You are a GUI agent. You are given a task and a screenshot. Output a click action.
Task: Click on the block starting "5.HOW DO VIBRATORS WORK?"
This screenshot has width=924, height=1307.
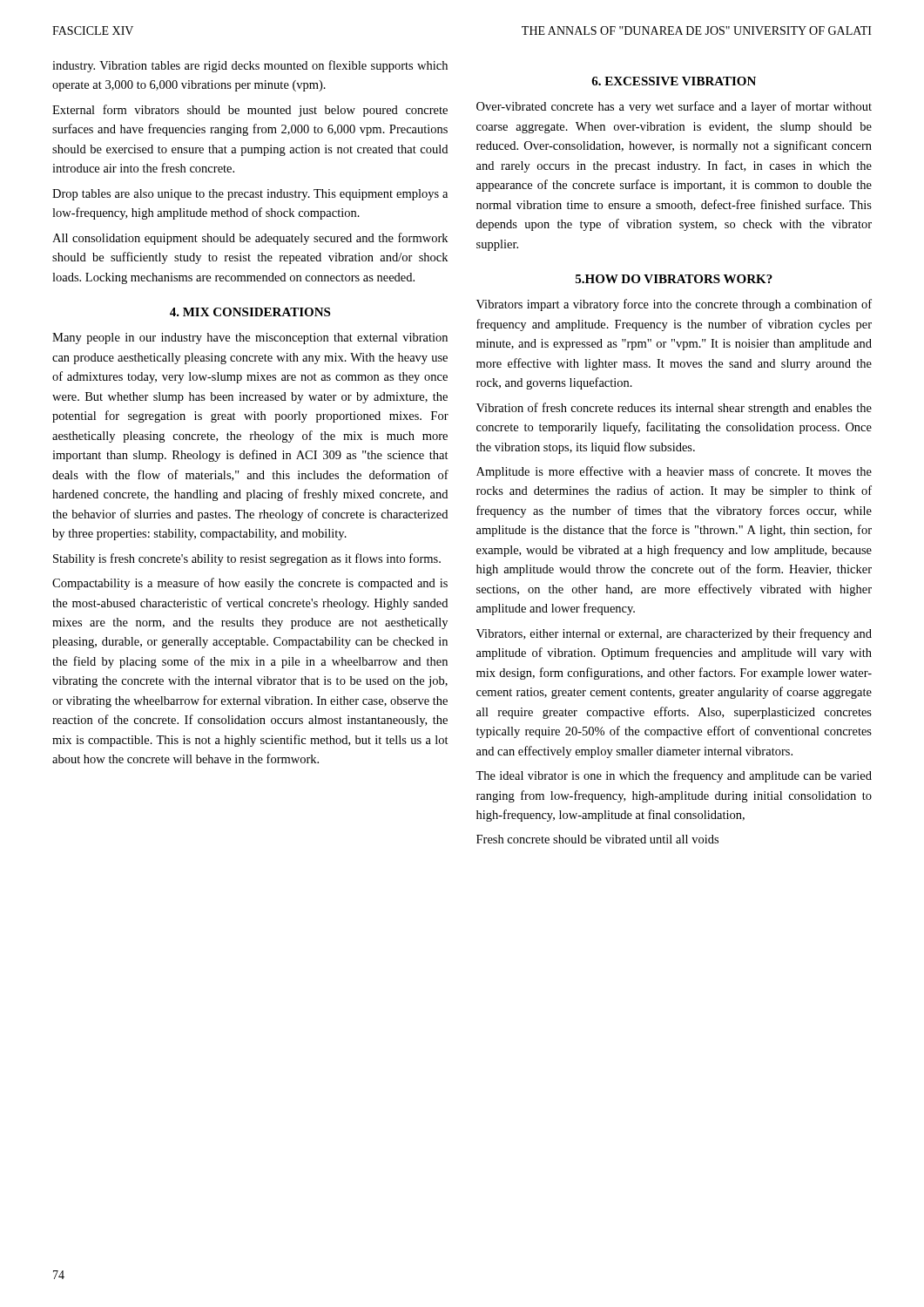674,279
